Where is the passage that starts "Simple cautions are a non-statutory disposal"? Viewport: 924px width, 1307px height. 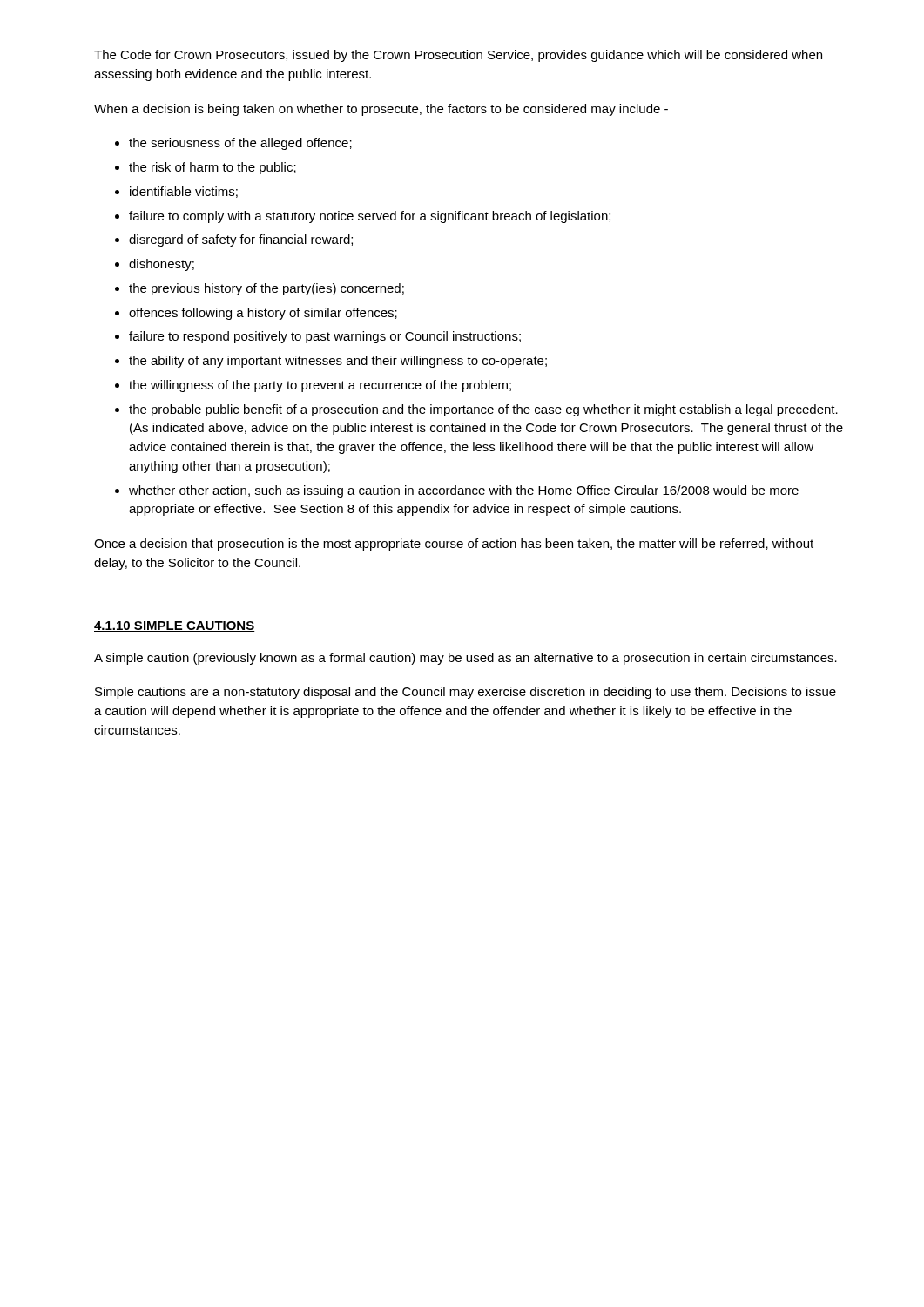coord(465,711)
